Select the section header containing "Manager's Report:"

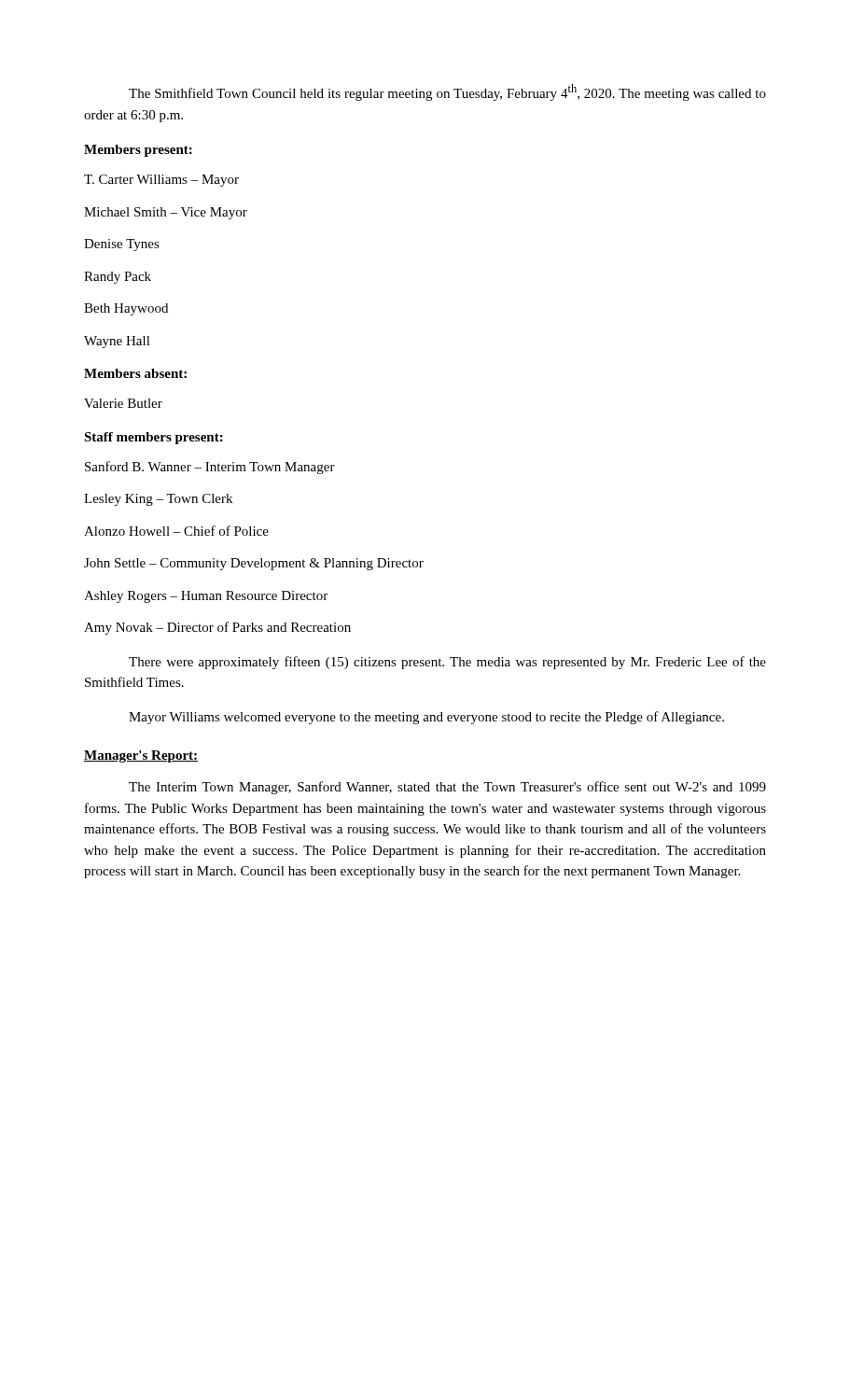tap(141, 755)
